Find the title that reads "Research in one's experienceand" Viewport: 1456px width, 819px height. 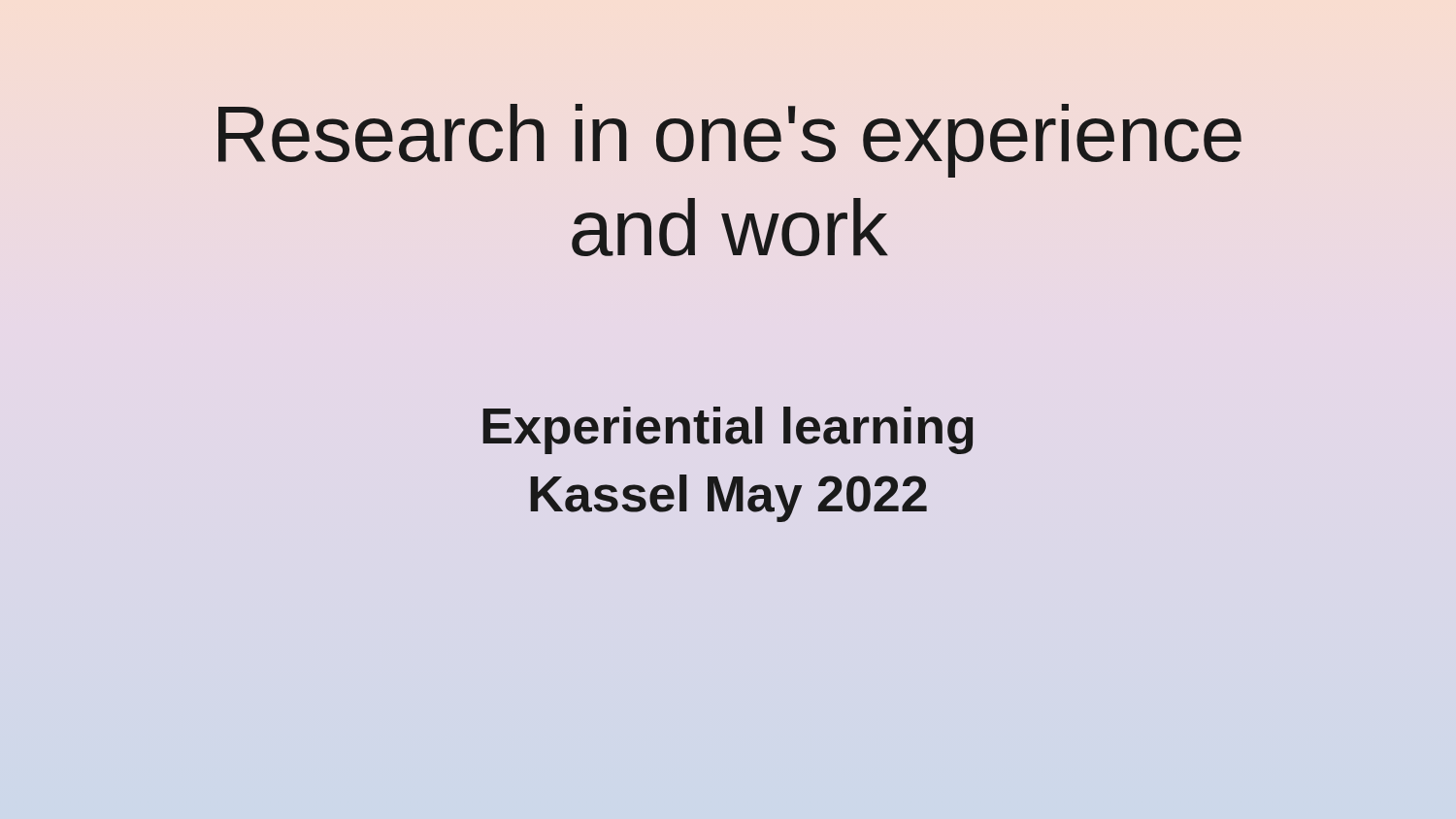[x=728, y=180]
